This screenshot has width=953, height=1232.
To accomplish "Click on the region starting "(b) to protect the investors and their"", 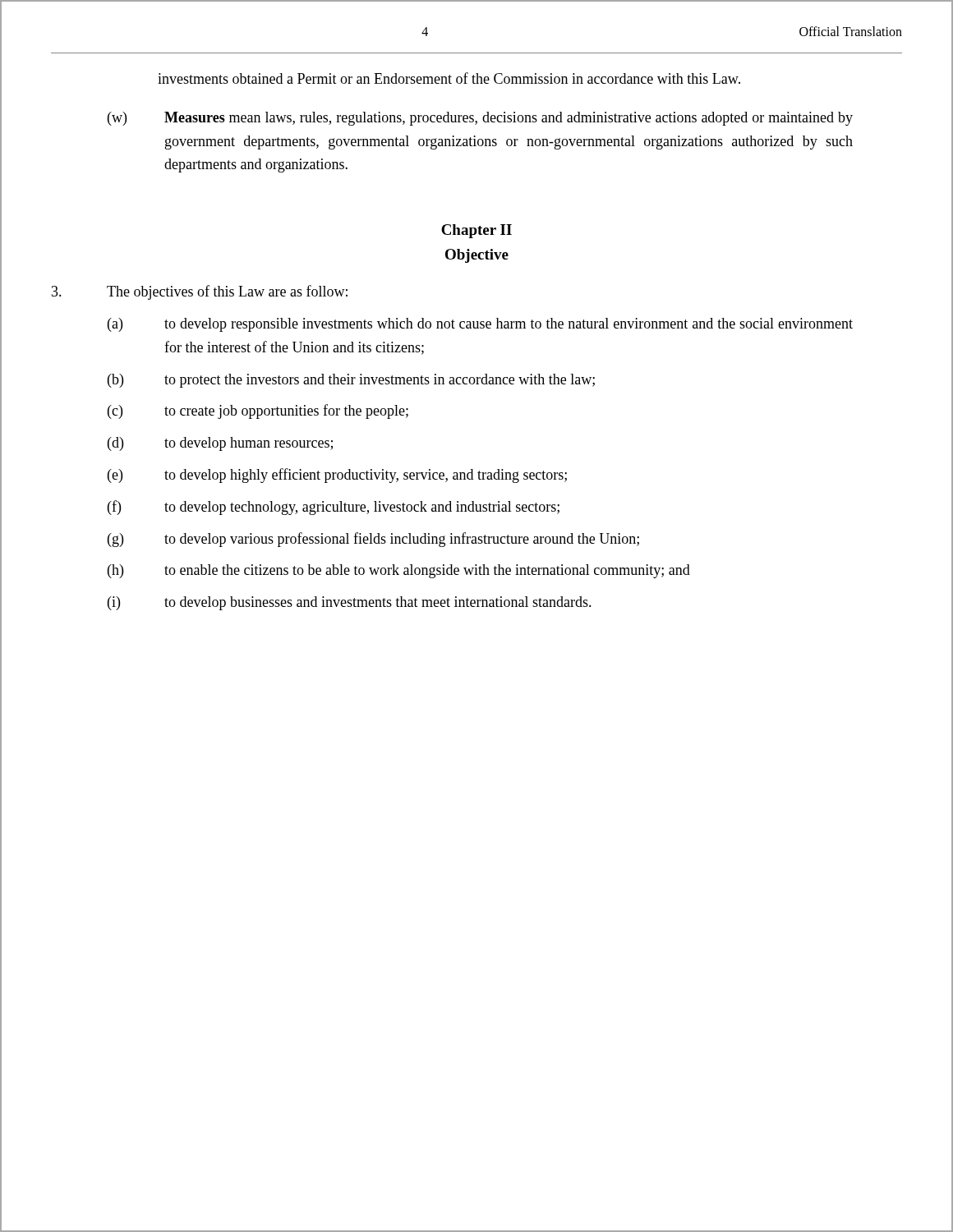I will [480, 379].
